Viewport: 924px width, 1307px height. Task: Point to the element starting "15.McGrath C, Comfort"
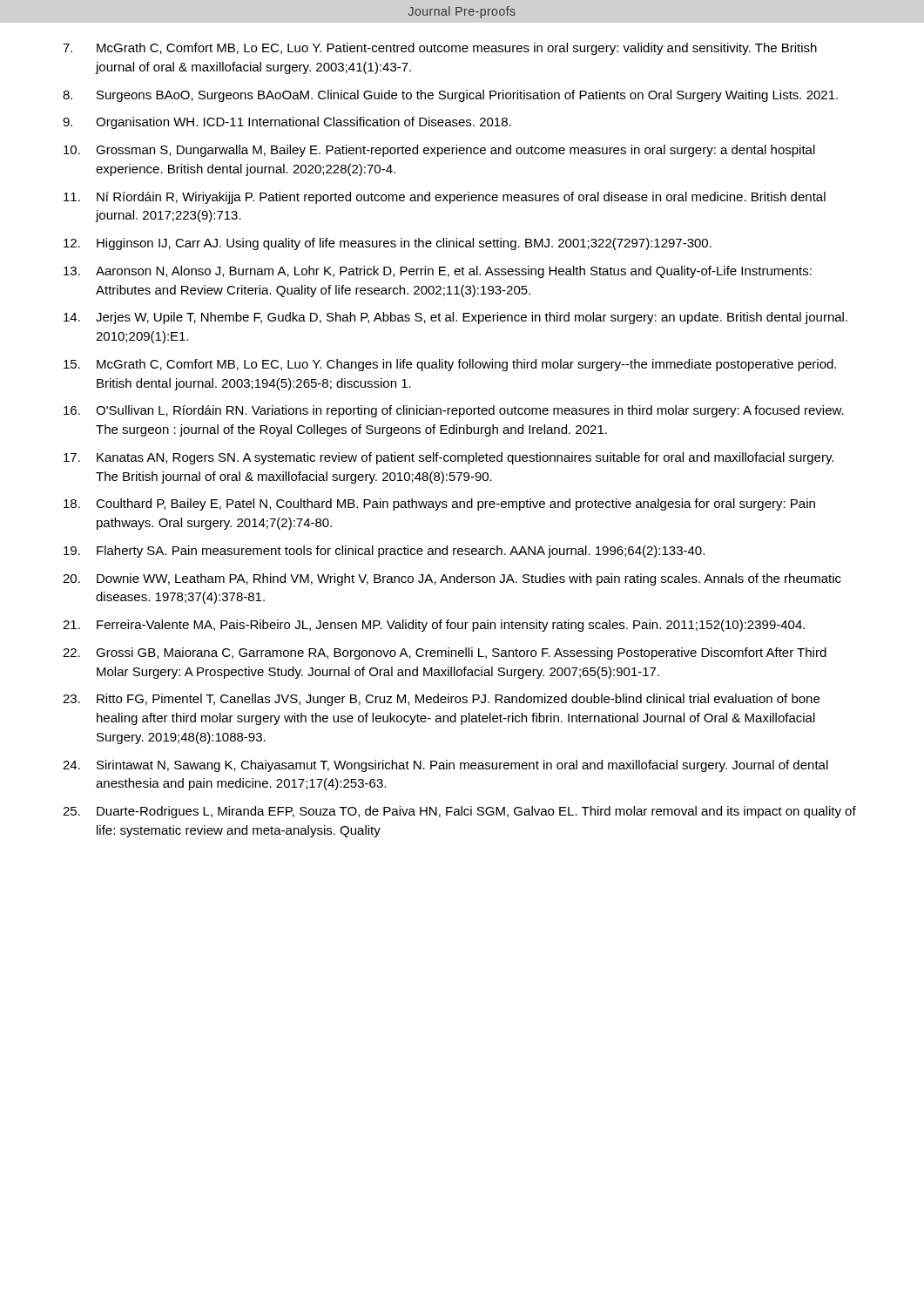(460, 373)
